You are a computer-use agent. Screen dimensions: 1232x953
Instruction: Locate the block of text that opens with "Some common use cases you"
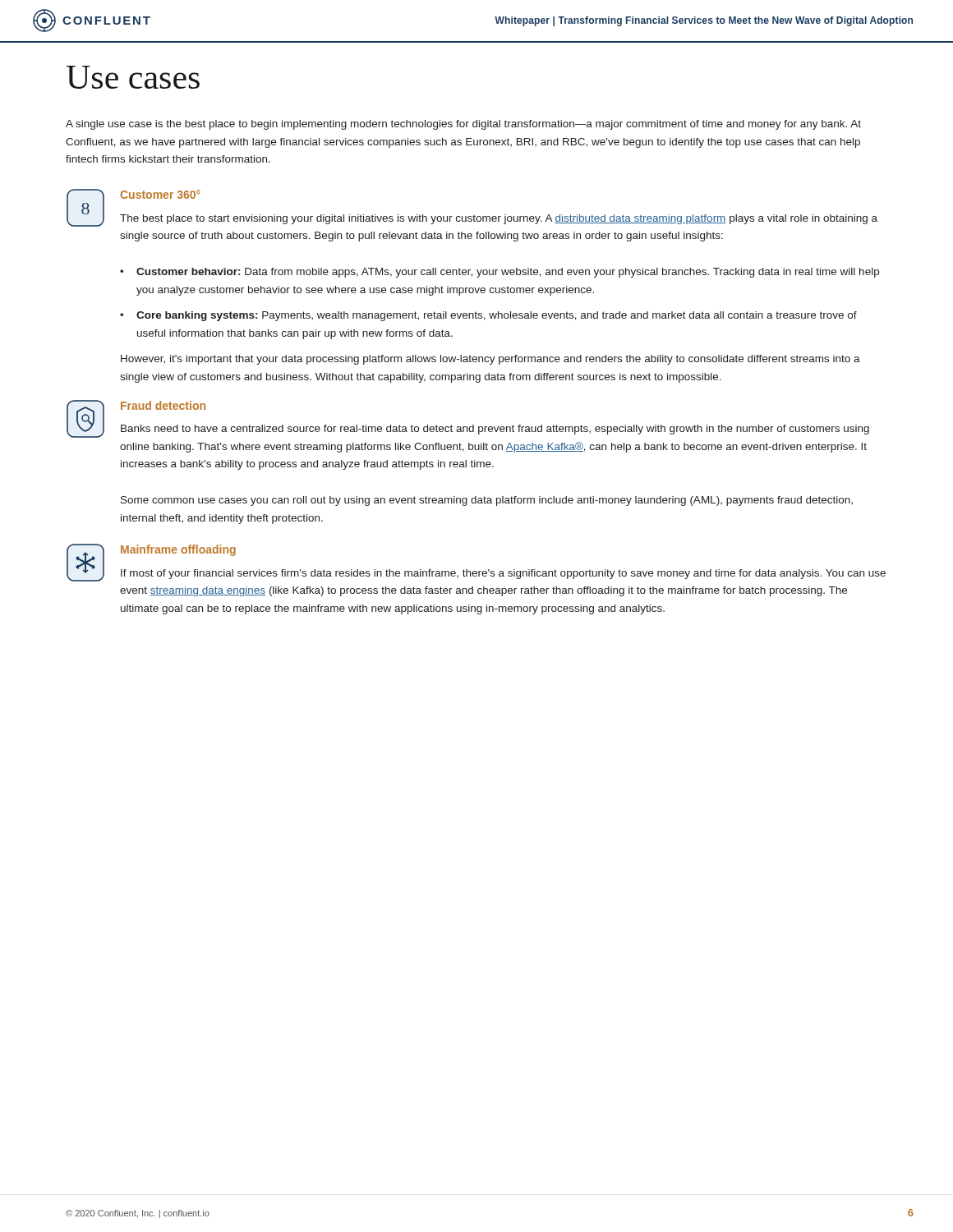tap(487, 509)
